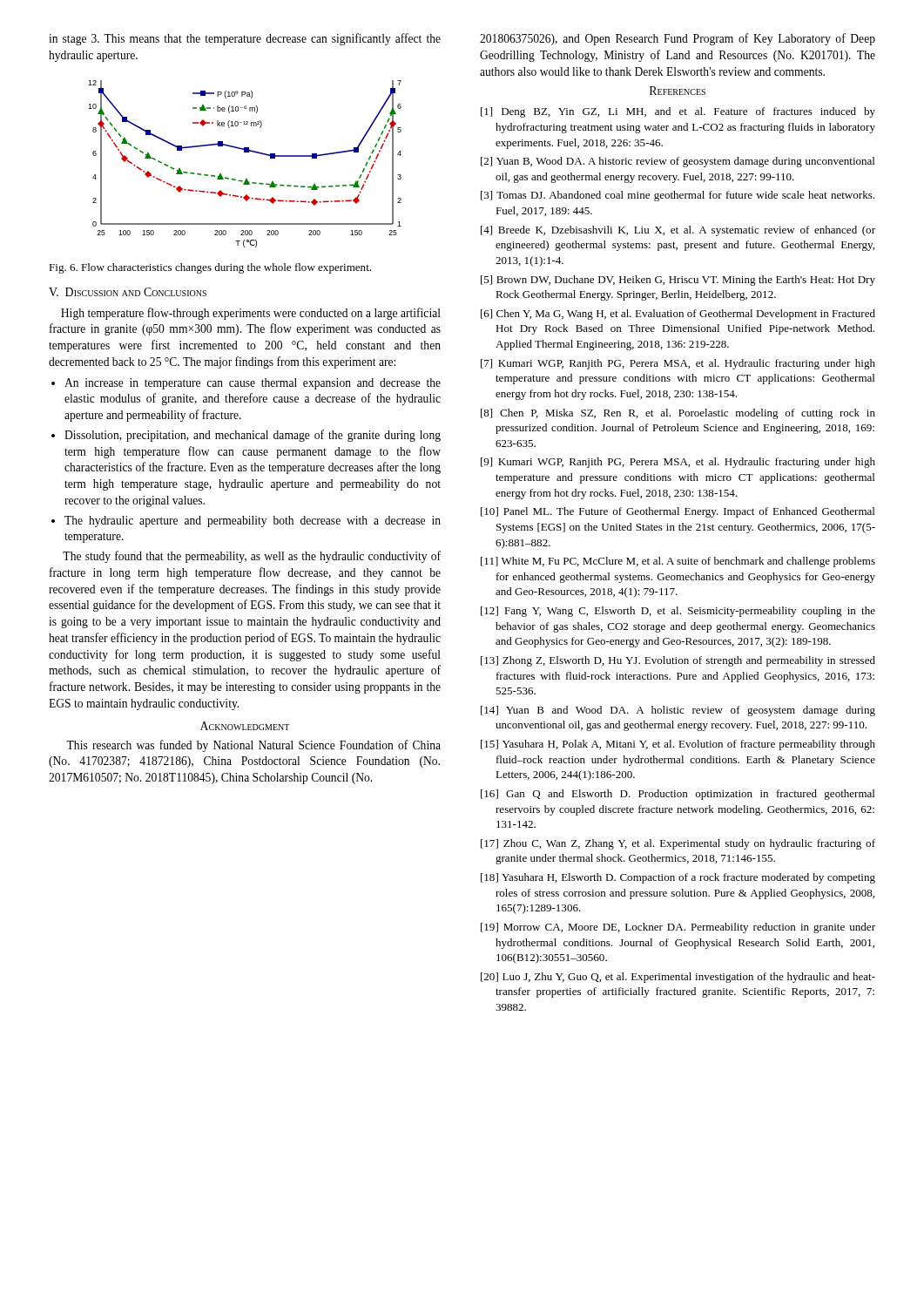Screen dimensions: 1307x924
Task: Find the text block that reads "High temperature flow-through experiments were conducted"
Action: pos(245,338)
